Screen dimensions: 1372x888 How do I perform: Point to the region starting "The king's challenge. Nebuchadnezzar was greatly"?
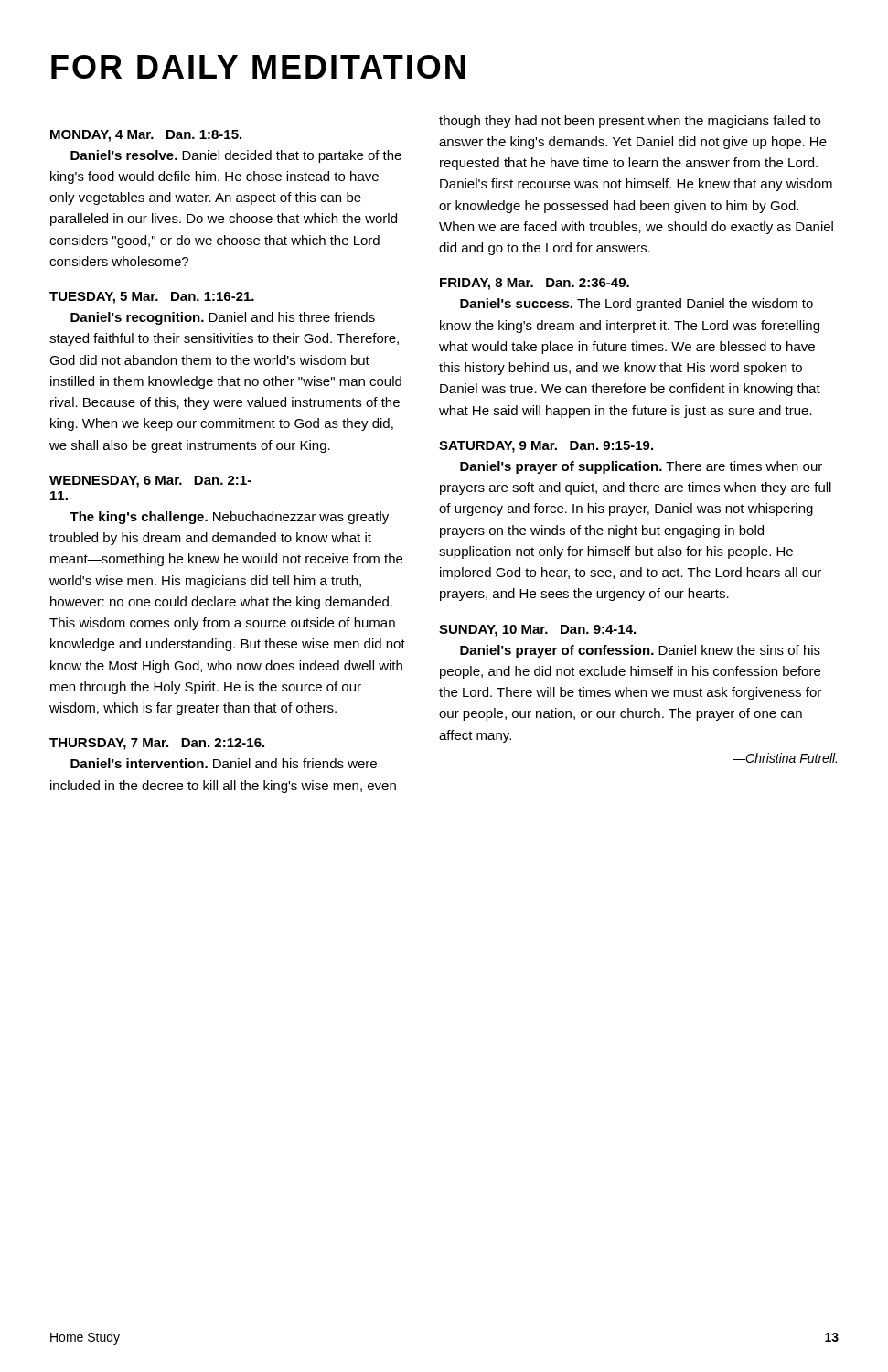click(228, 612)
